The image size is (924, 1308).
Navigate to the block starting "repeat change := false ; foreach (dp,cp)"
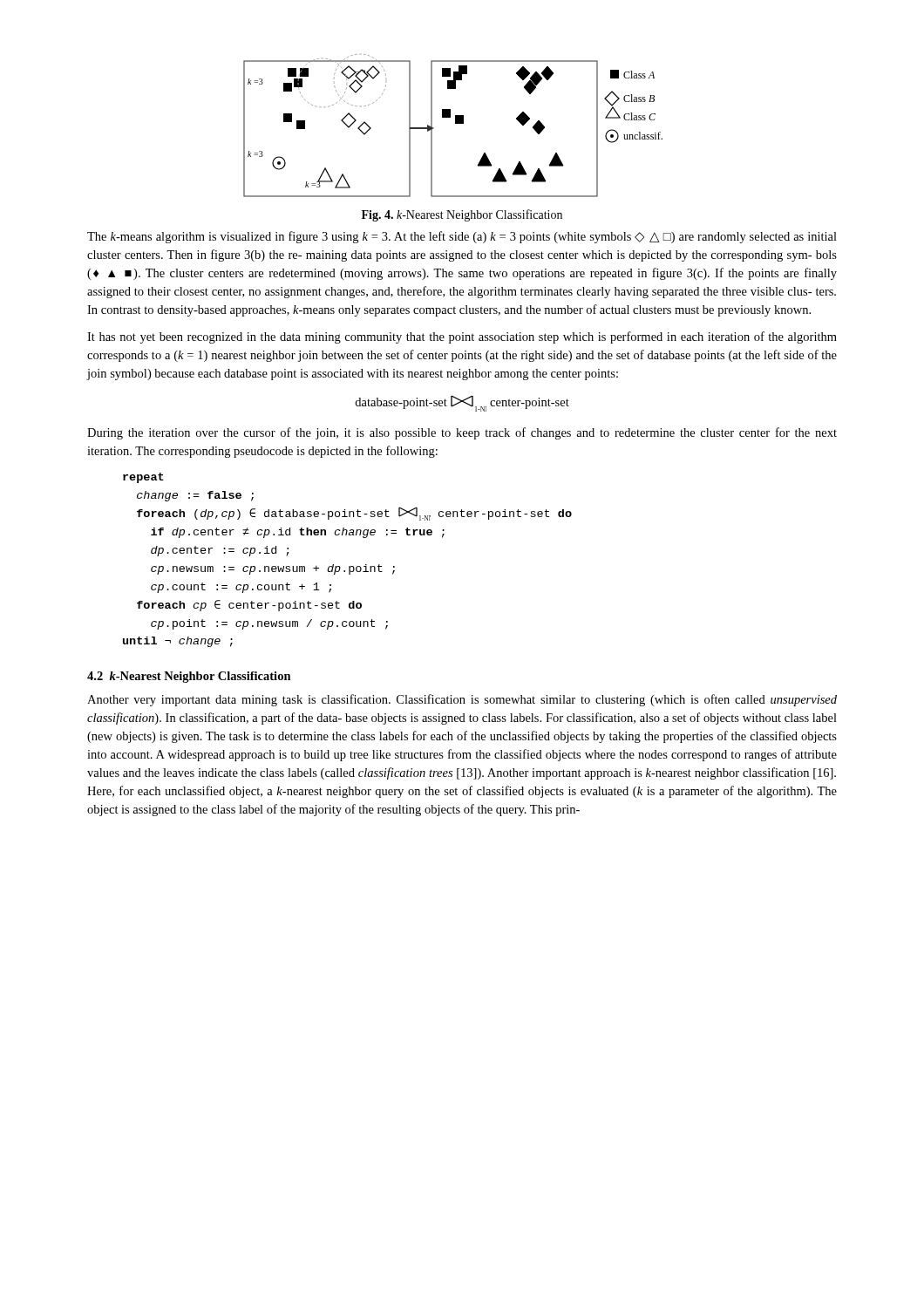(347, 560)
